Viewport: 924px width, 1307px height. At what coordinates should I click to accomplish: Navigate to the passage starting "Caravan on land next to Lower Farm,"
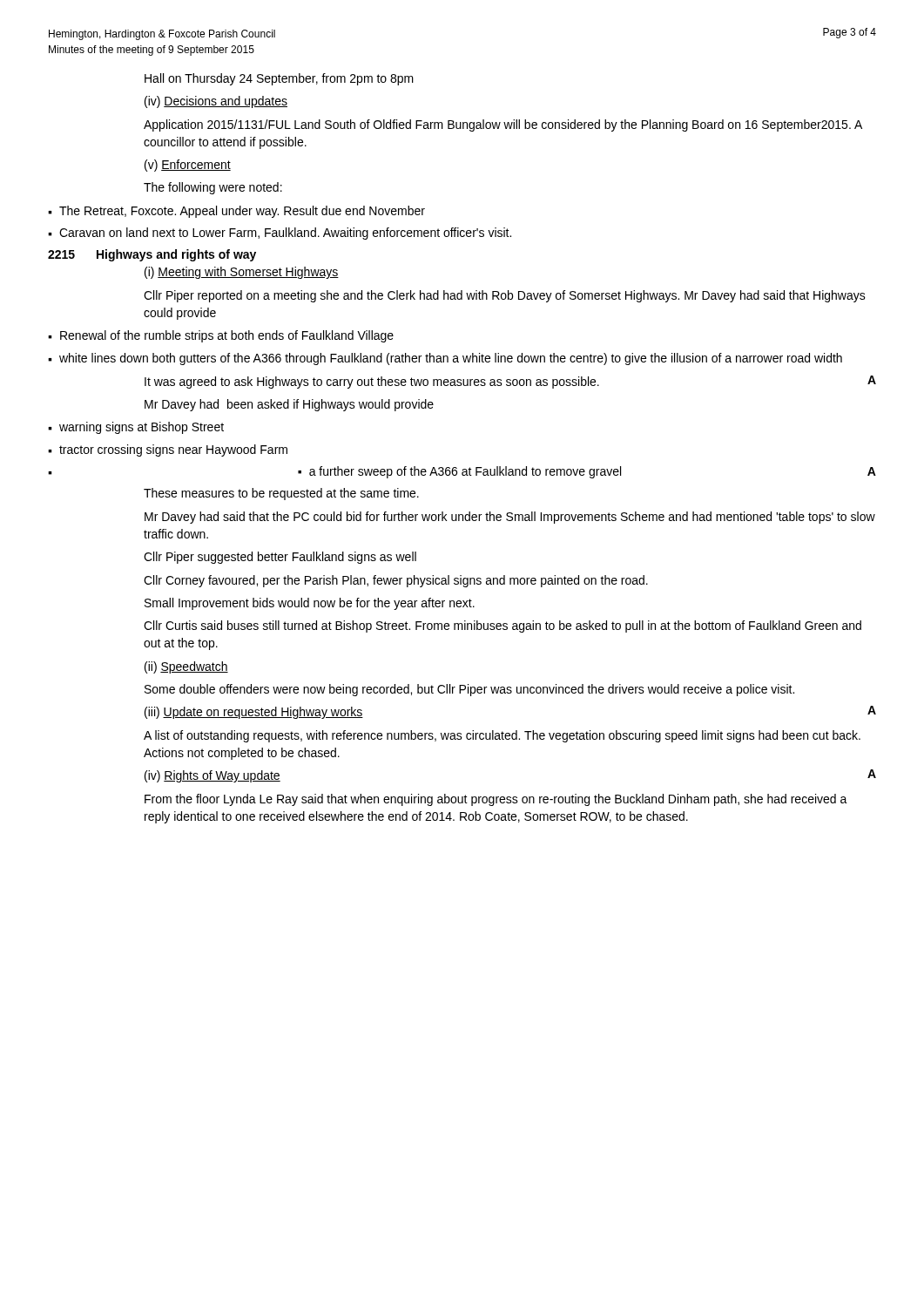pyautogui.click(x=286, y=233)
